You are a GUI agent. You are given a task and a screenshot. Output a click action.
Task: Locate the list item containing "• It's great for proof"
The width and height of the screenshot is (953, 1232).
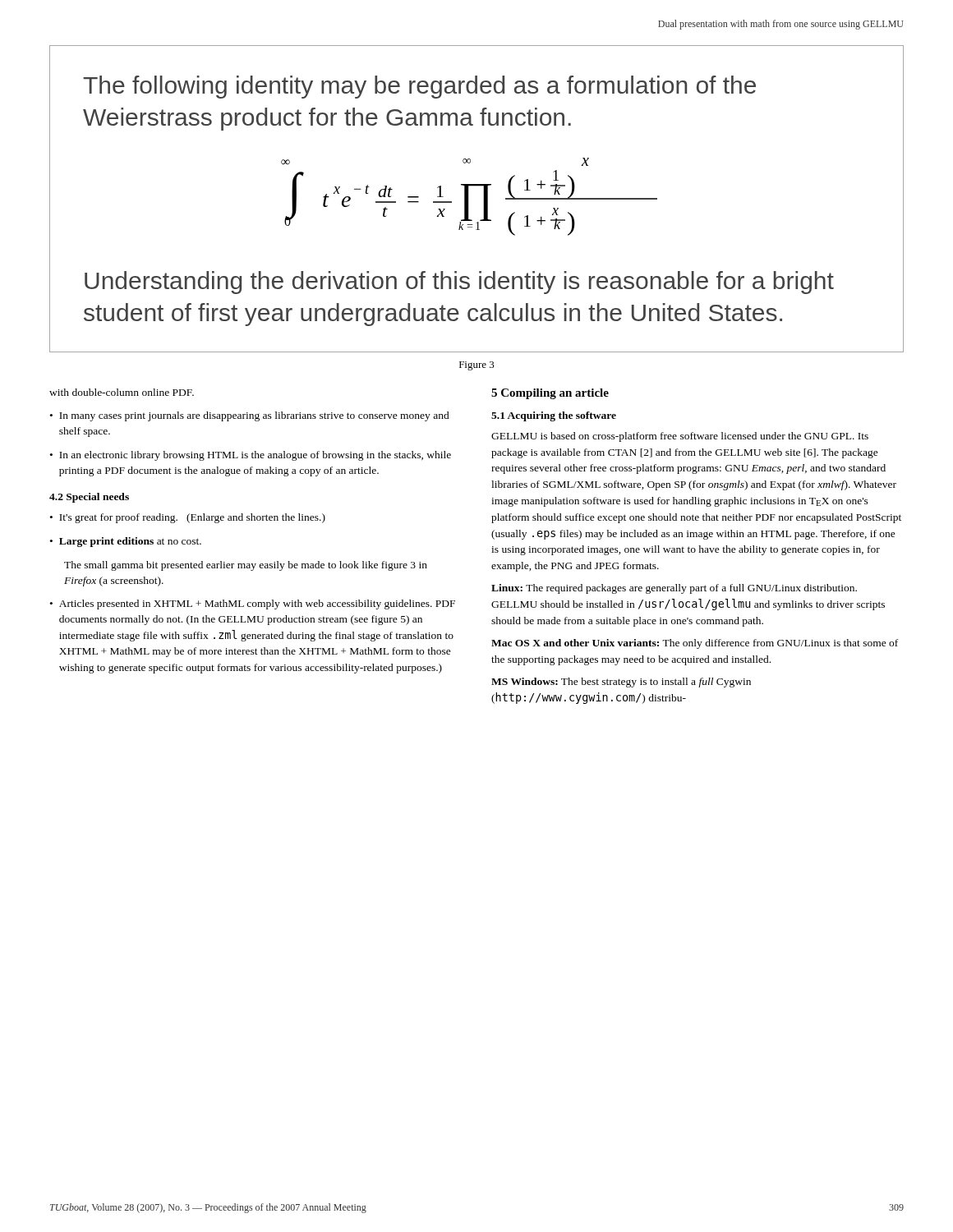(255, 518)
